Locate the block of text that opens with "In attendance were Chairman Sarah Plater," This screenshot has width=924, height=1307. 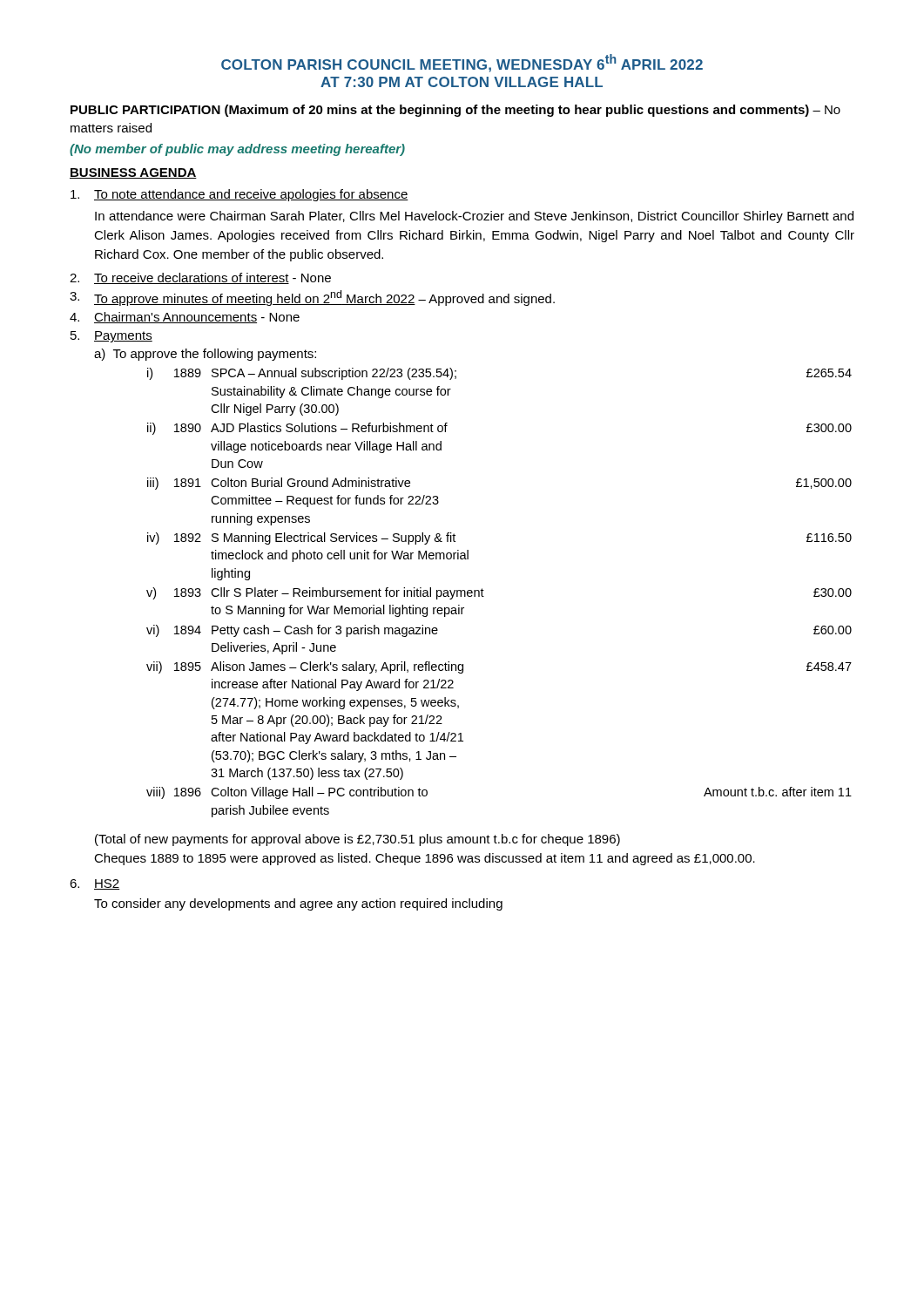pos(474,235)
